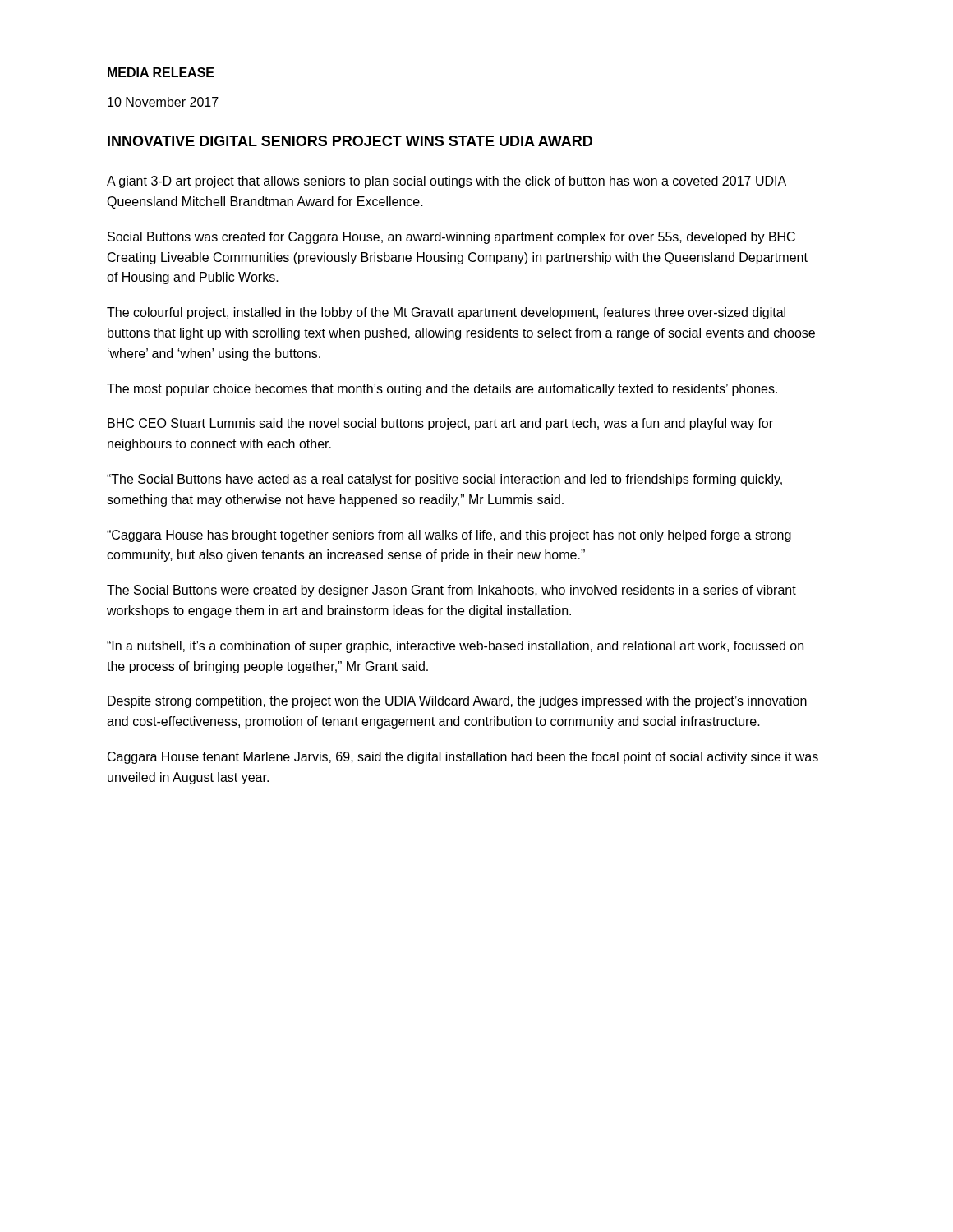953x1232 pixels.
Task: Point to the region starting "“The Social Buttons have acted"
Action: tap(445, 489)
